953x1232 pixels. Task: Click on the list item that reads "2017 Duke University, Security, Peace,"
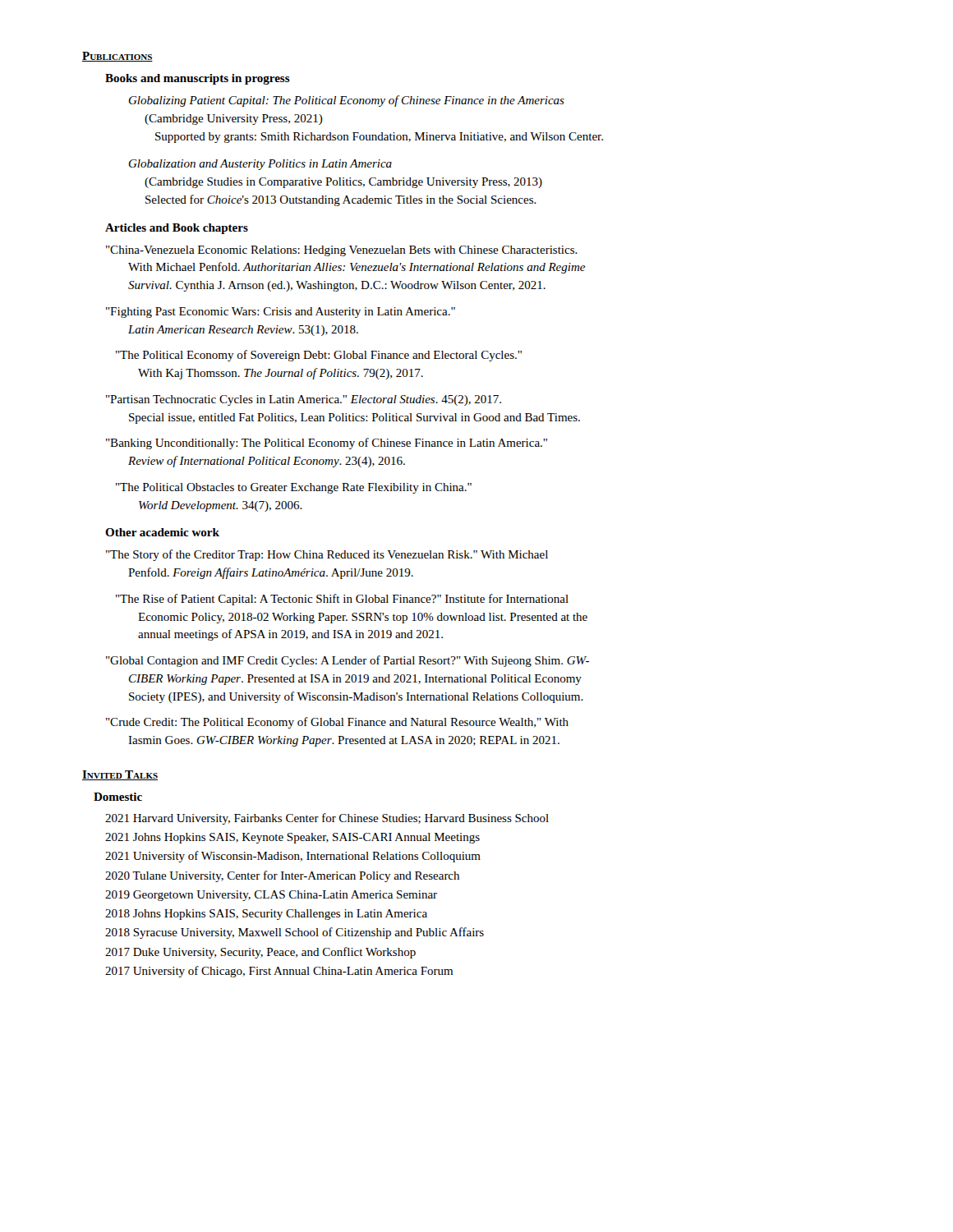261,952
